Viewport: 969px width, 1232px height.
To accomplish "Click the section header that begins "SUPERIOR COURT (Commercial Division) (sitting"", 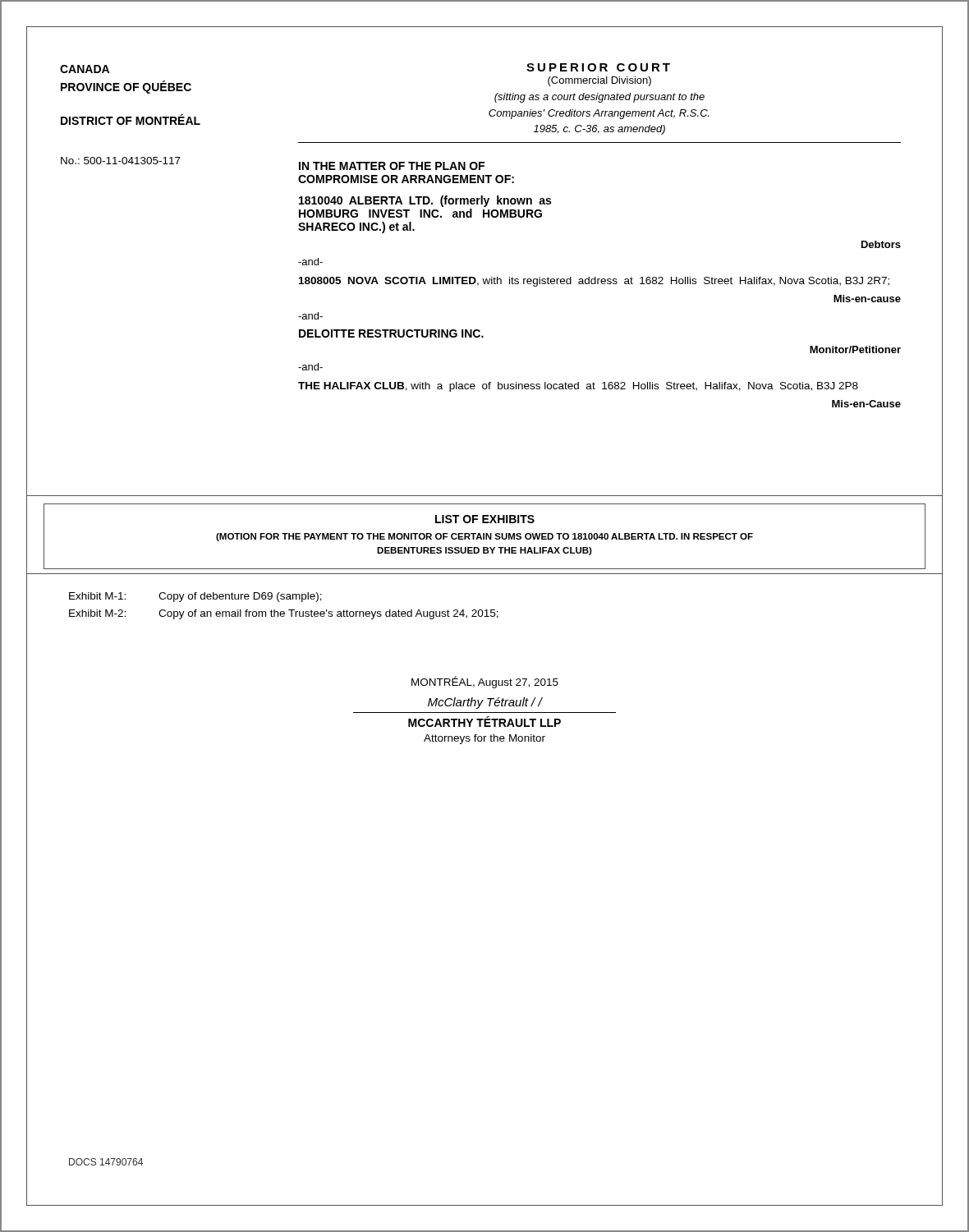I will point(599,101).
